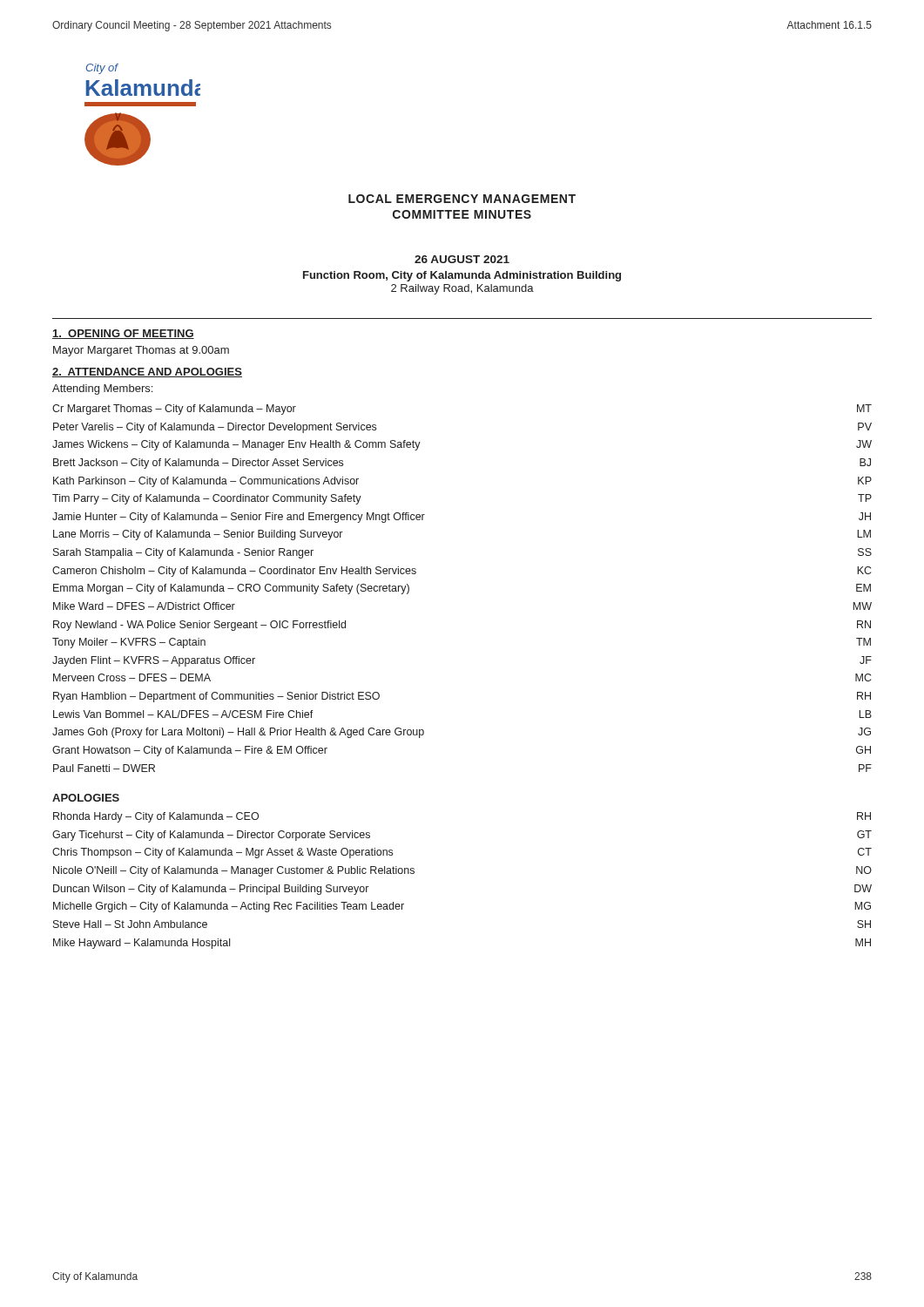Select the list item with the text "Kath Parkinson –"

pos(207,483)
